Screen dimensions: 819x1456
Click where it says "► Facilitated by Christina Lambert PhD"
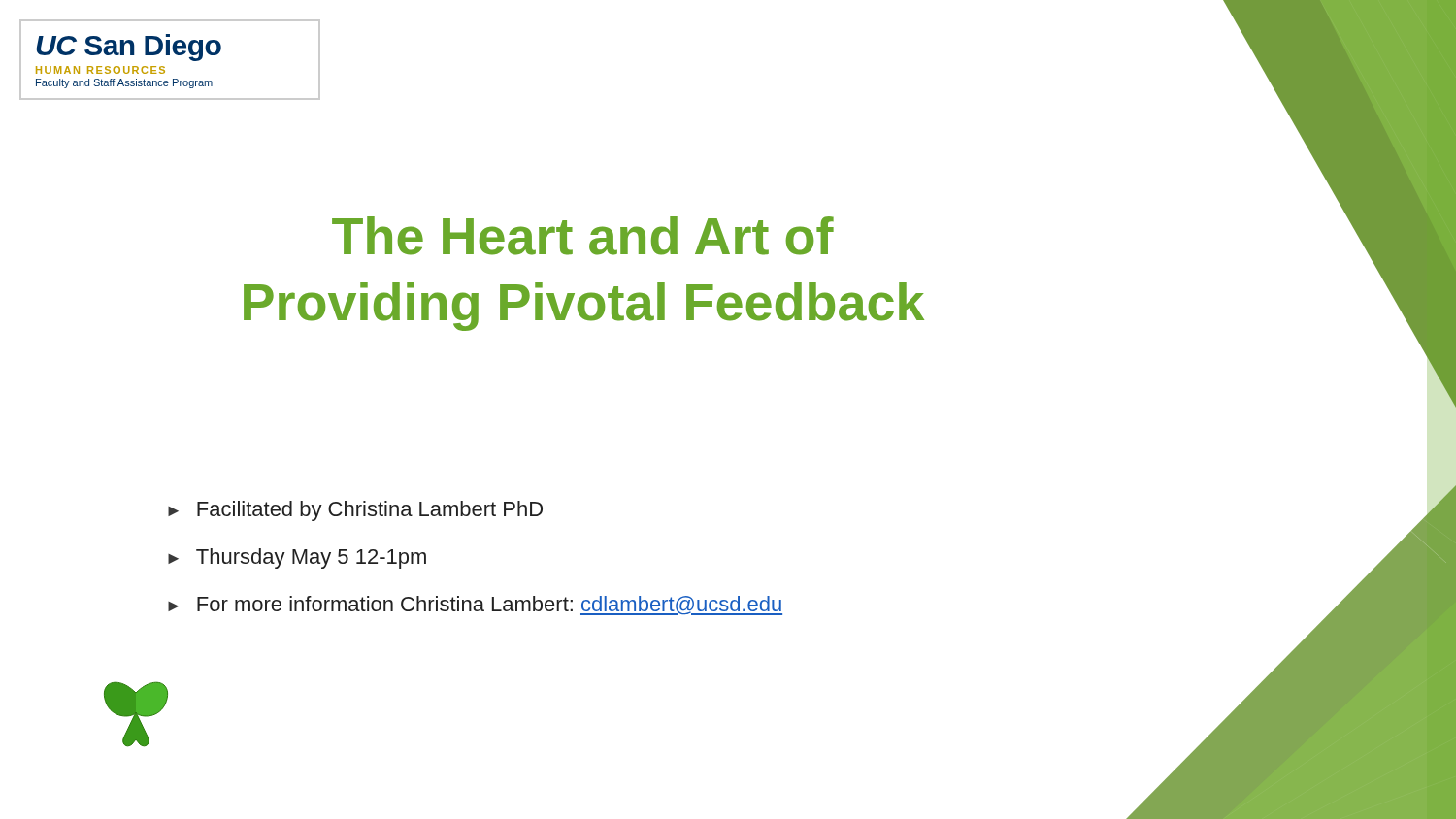click(x=354, y=510)
